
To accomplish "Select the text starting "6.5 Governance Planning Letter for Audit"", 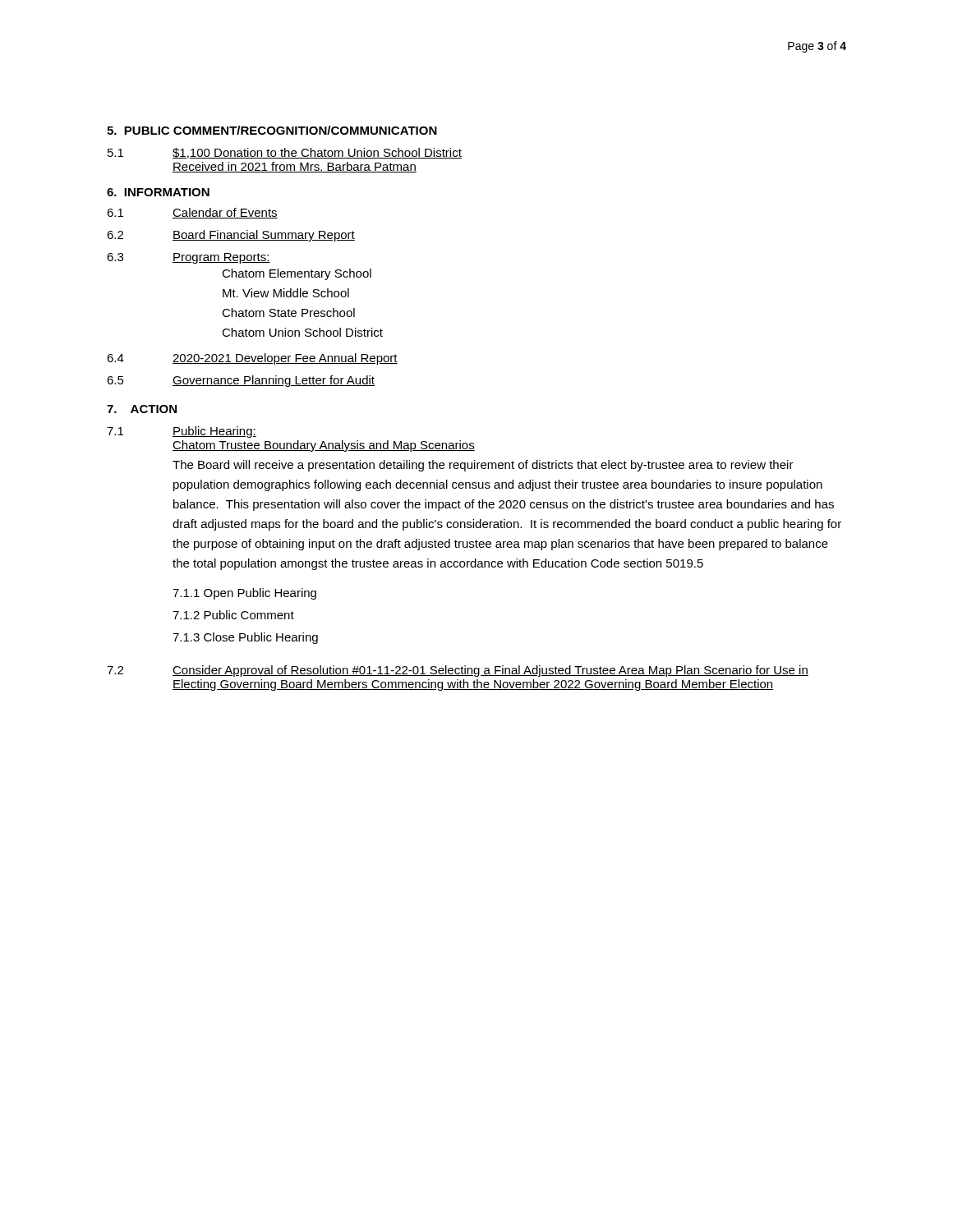I will [241, 381].
